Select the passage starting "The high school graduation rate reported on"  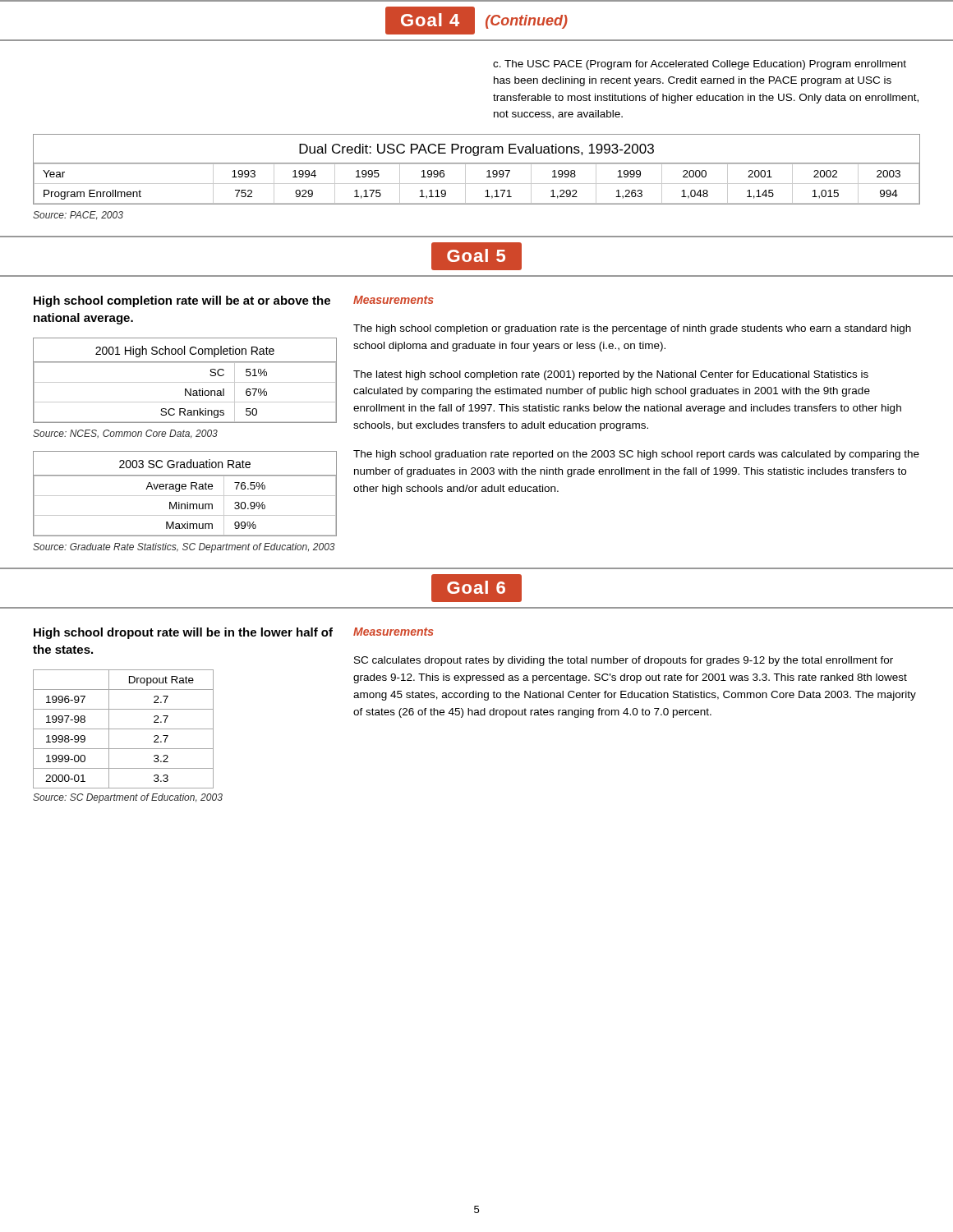636,471
